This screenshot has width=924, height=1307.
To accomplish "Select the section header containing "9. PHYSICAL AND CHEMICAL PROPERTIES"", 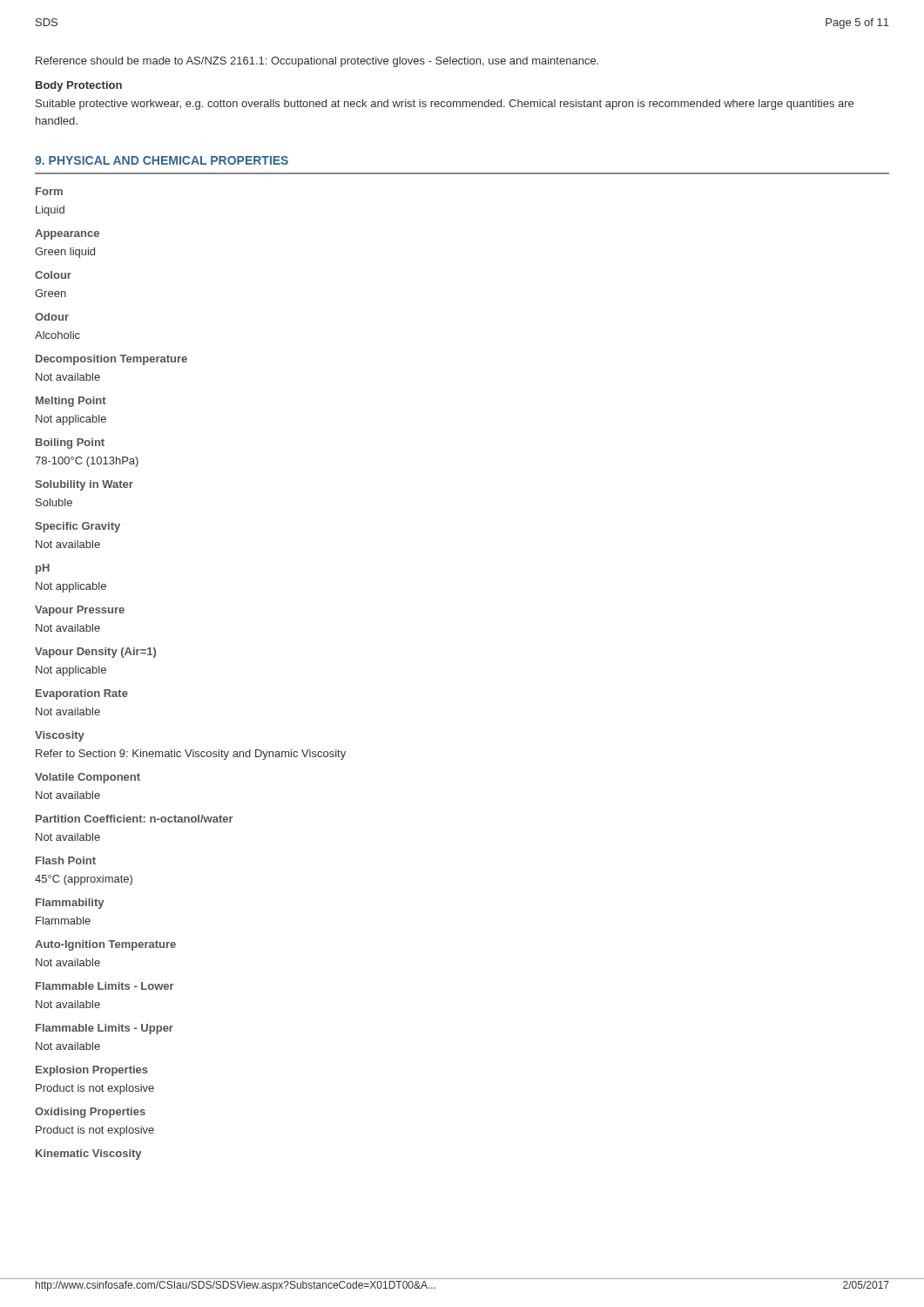I will pos(162,160).
